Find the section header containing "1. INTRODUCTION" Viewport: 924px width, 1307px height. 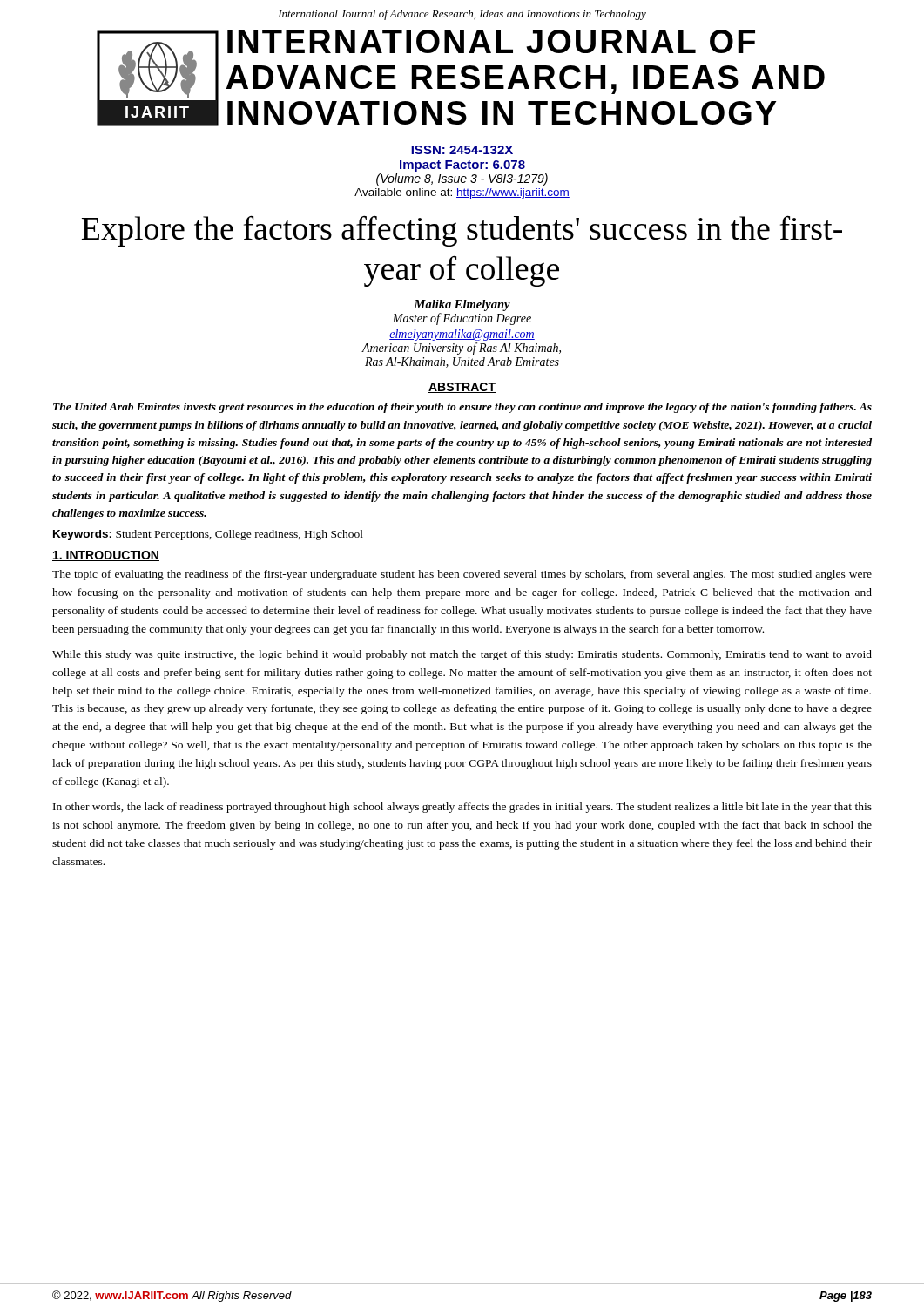coord(106,555)
